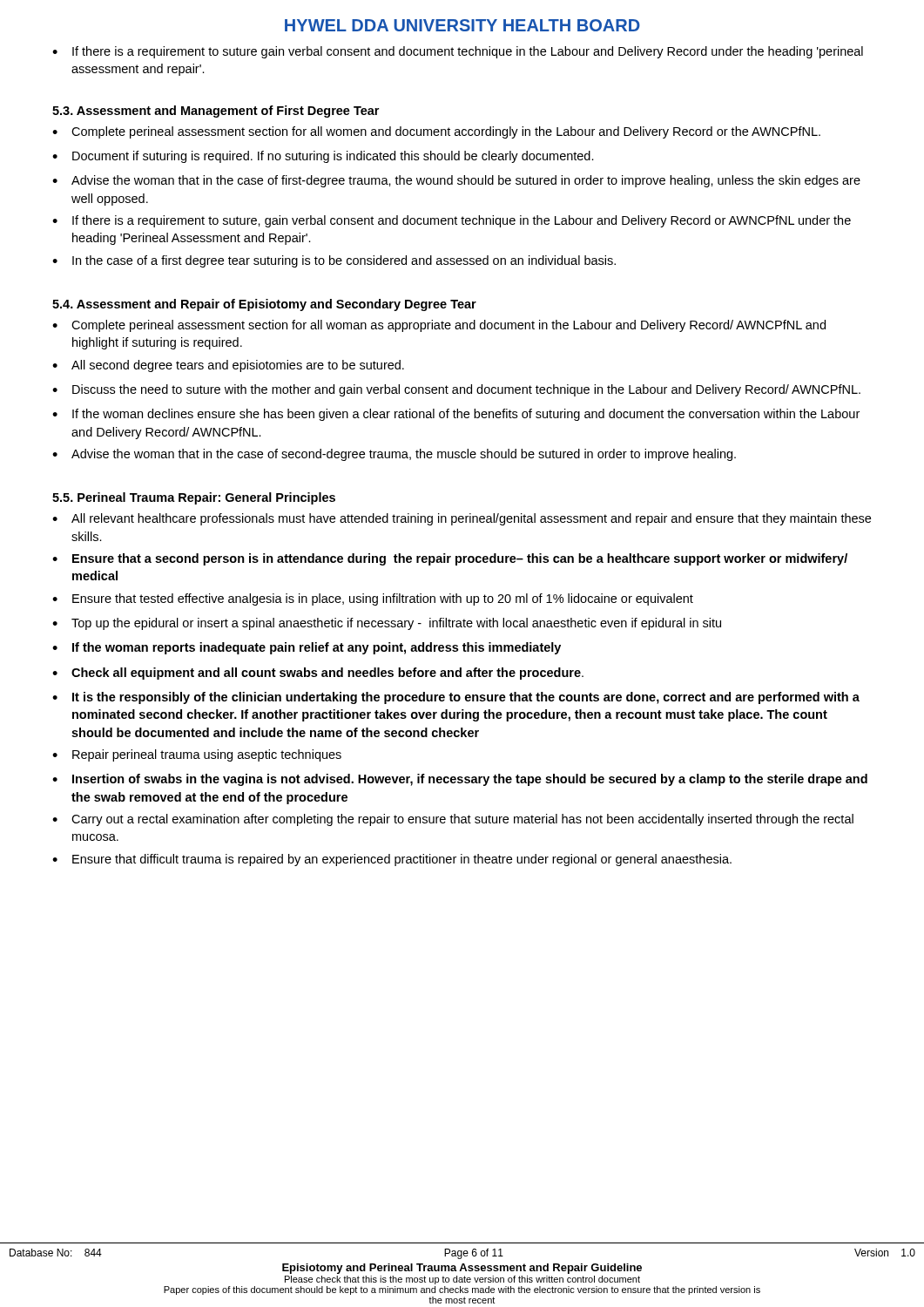924x1307 pixels.
Task: Navigate to the region starting "• It is the responsibly"
Action: pyautogui.click(x=462, y=715)
